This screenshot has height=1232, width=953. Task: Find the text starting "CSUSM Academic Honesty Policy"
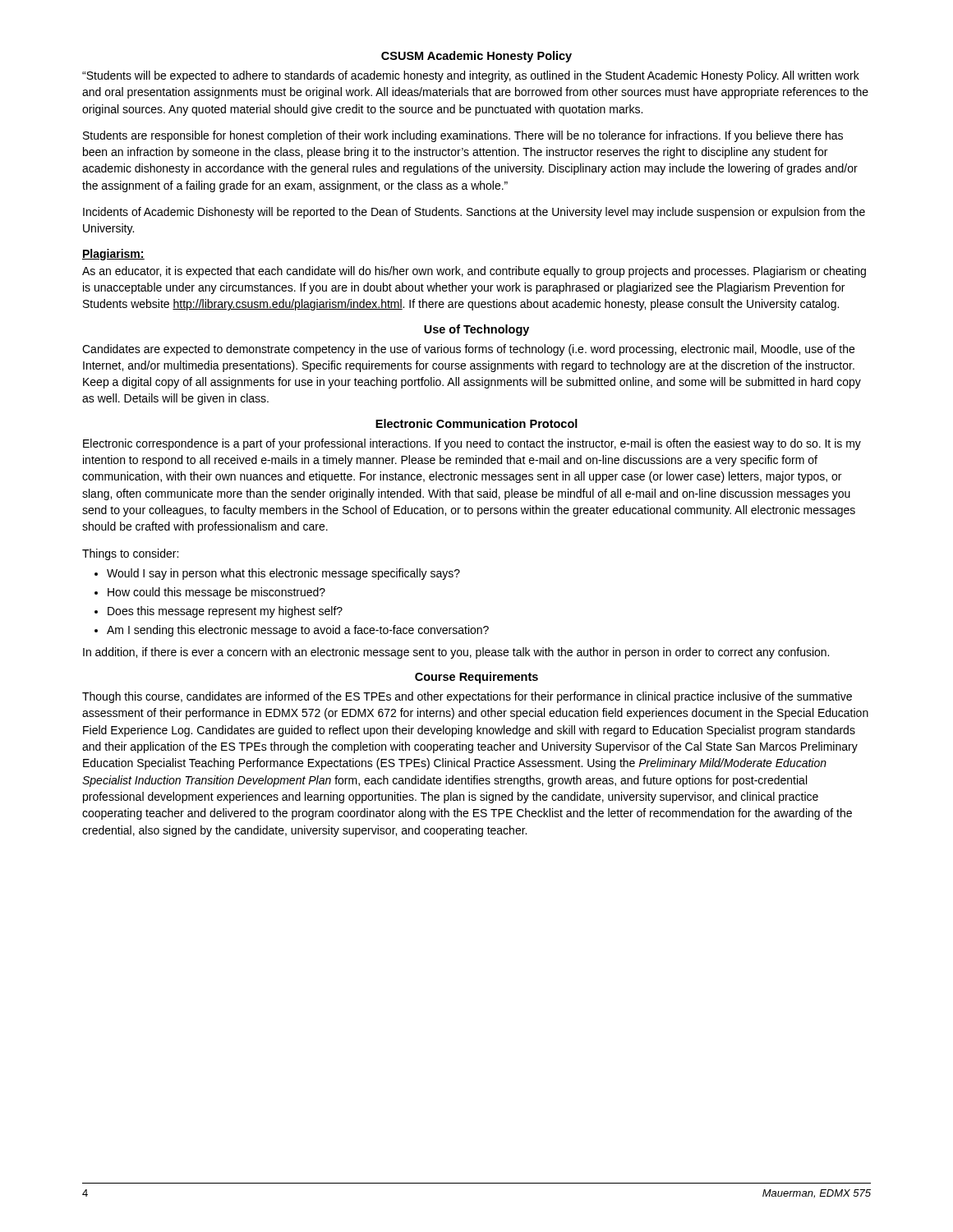476,56
